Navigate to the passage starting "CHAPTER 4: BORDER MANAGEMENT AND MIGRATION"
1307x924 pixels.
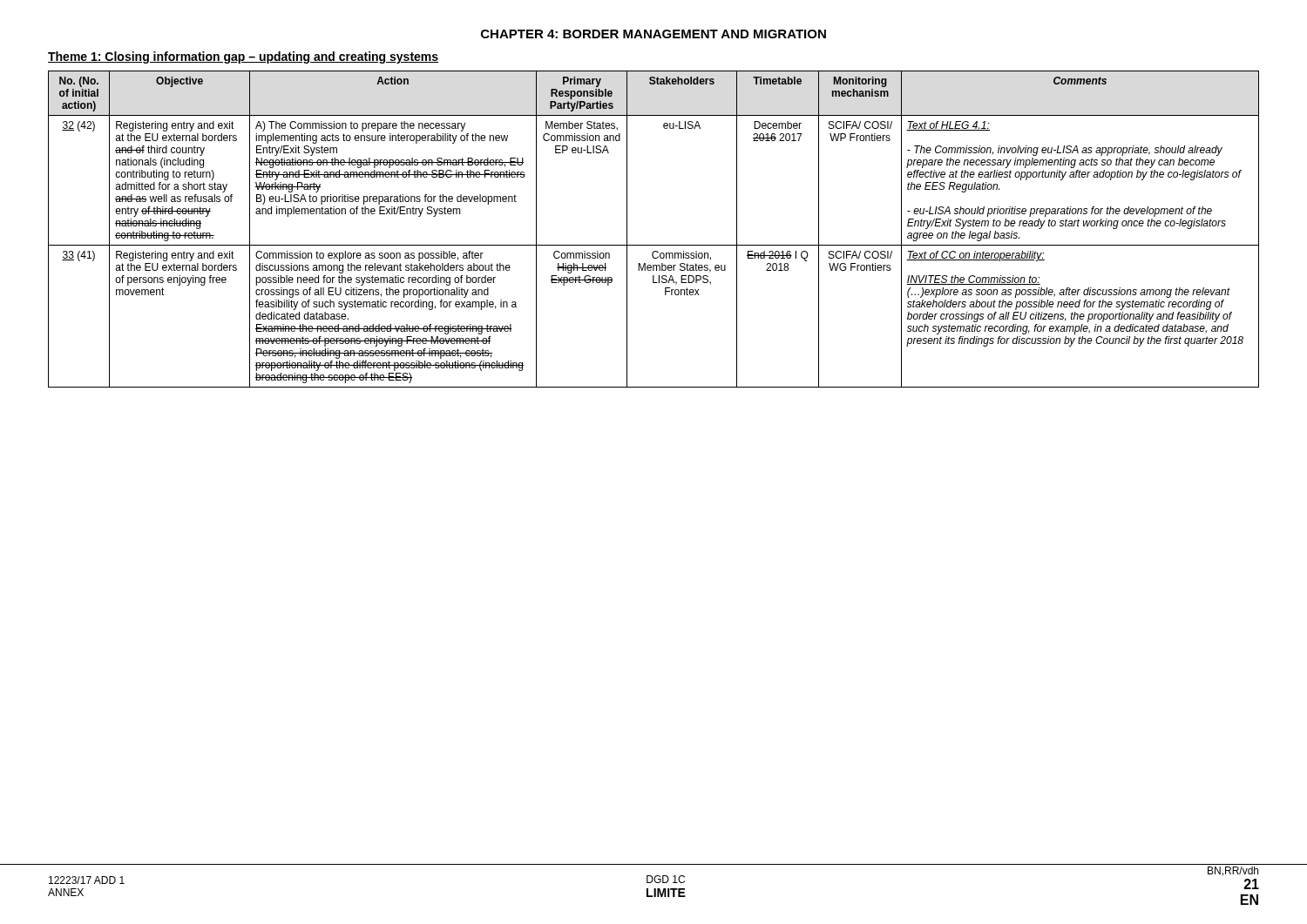pos(654,34)
